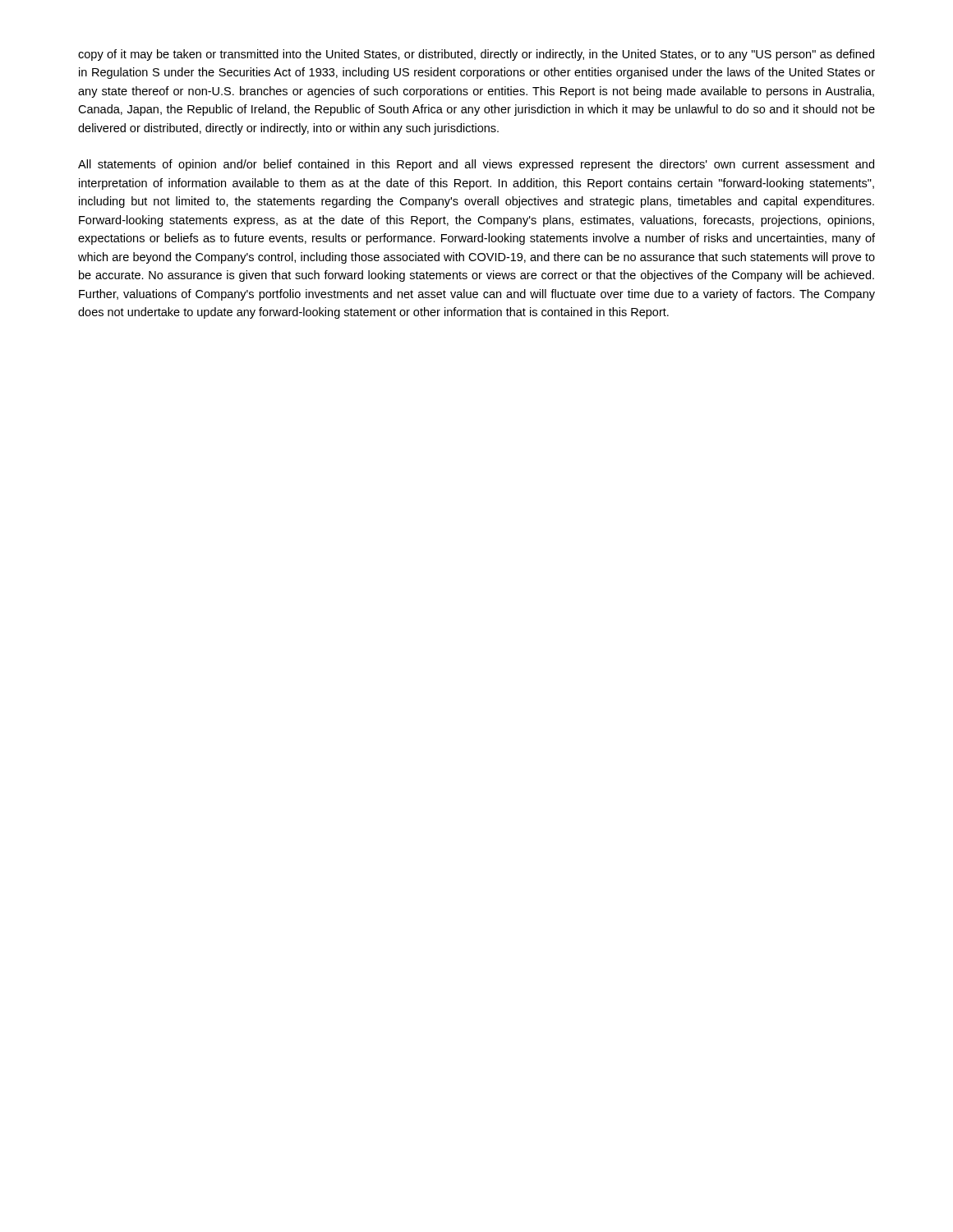Viewport: 953px width, 1232px height.
Task: Click the passage that begins "All statements of opinion and/or belief contained"
Action: click(476, 238)
